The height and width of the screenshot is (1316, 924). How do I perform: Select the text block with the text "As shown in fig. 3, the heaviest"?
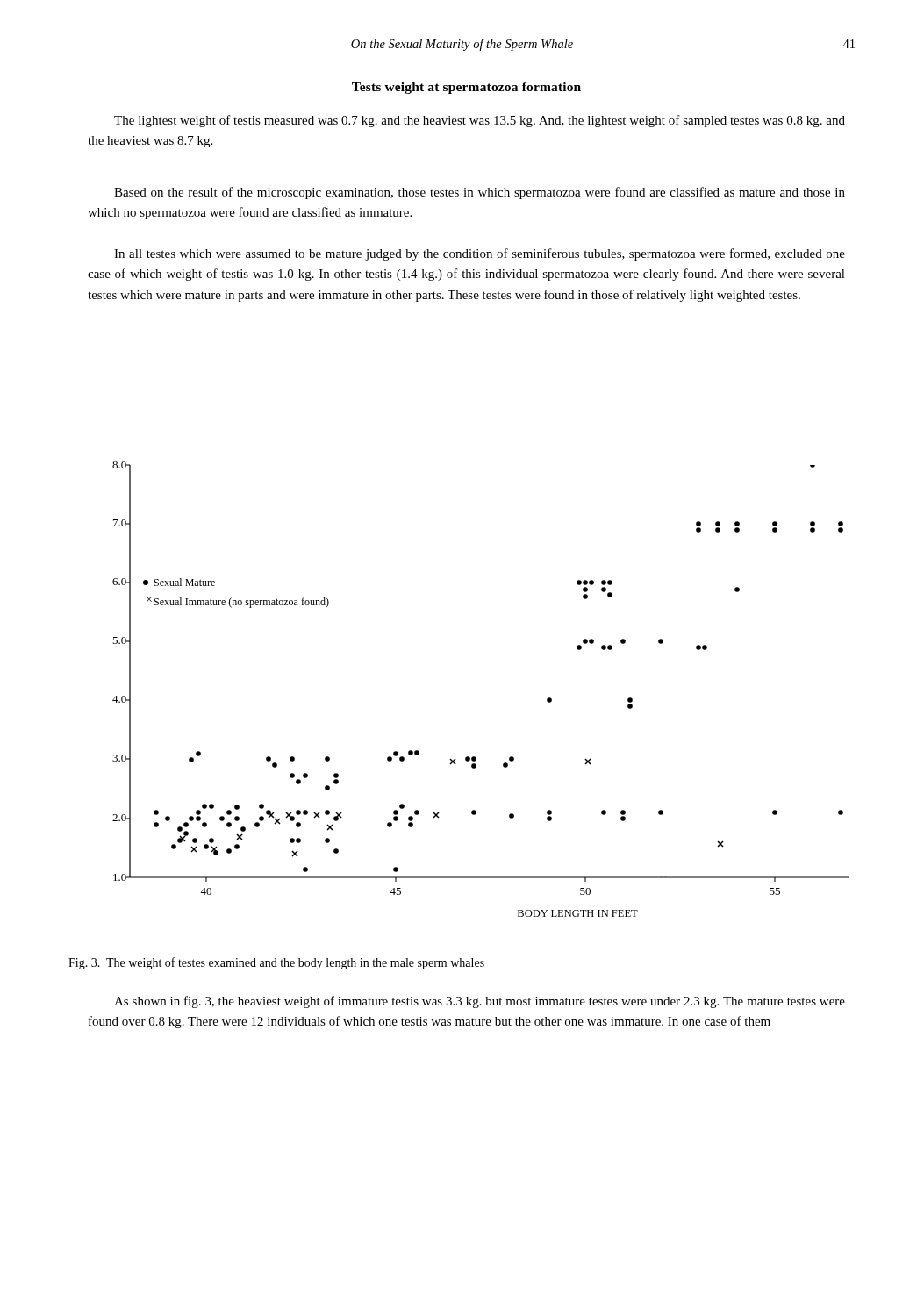tap(466, 1012)
